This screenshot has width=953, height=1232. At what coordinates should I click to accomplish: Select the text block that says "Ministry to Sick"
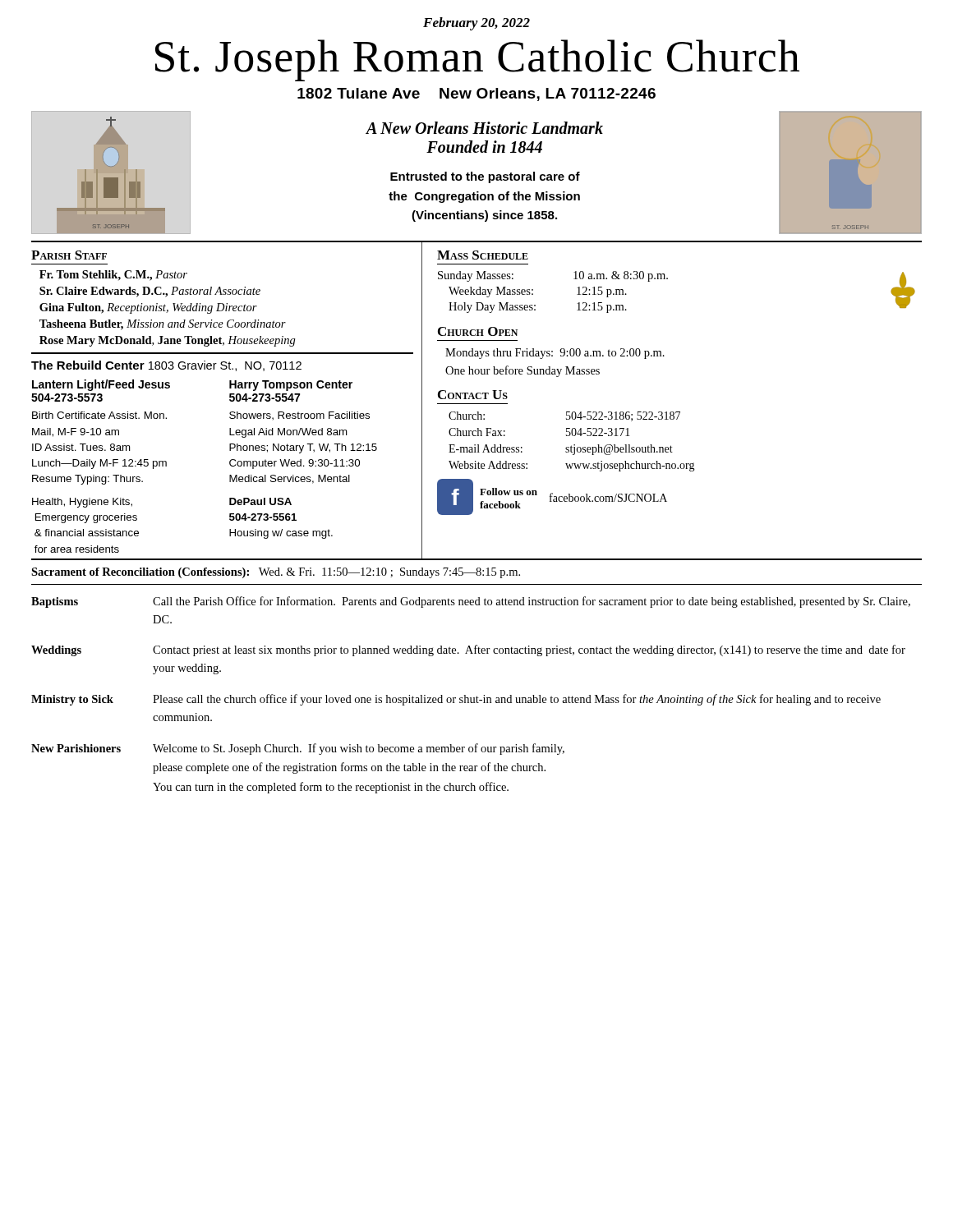pyautogui.click(x=476, y=708)
